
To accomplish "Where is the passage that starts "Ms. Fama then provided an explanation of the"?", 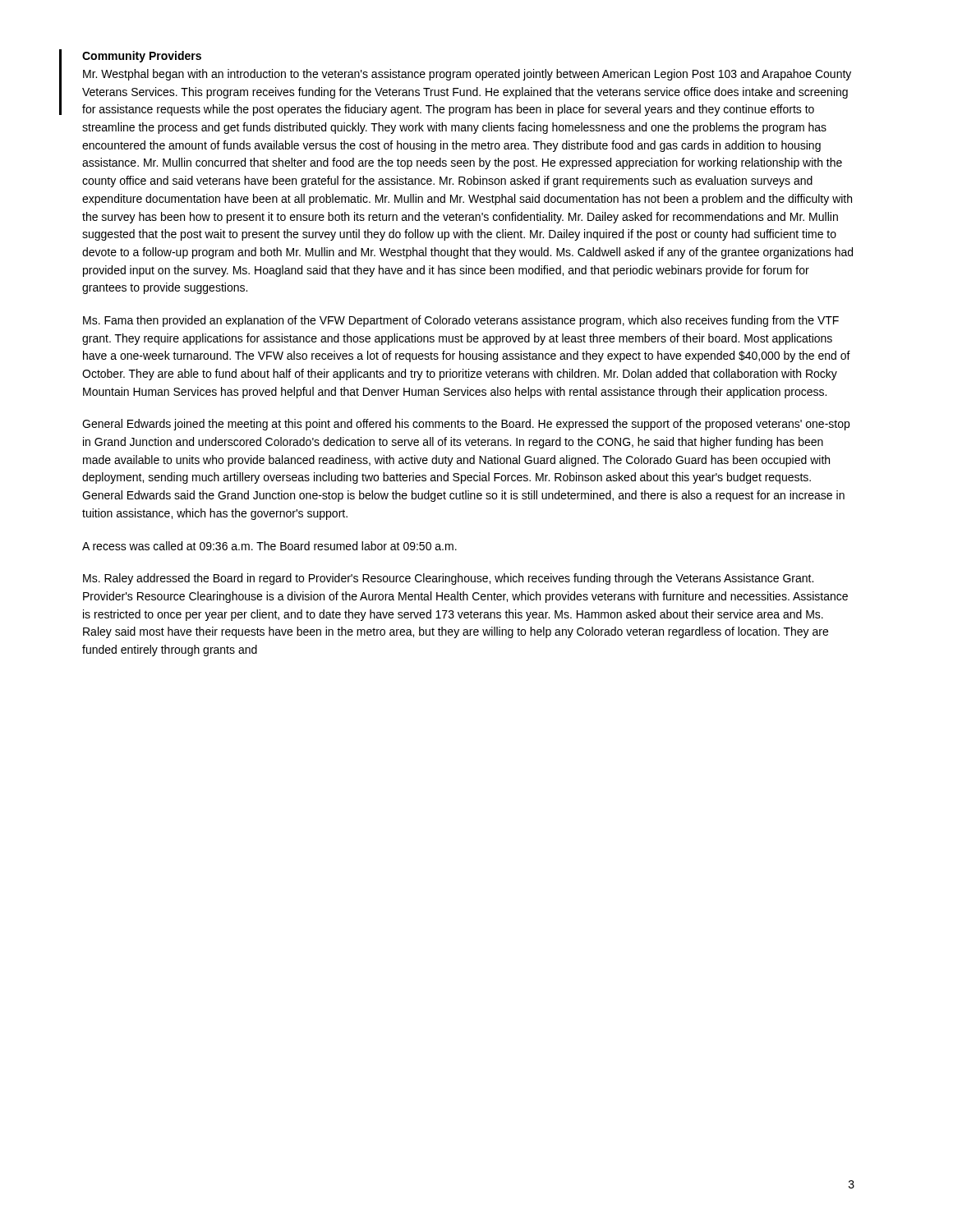I will pyautogui.click(x=466, y=356).
